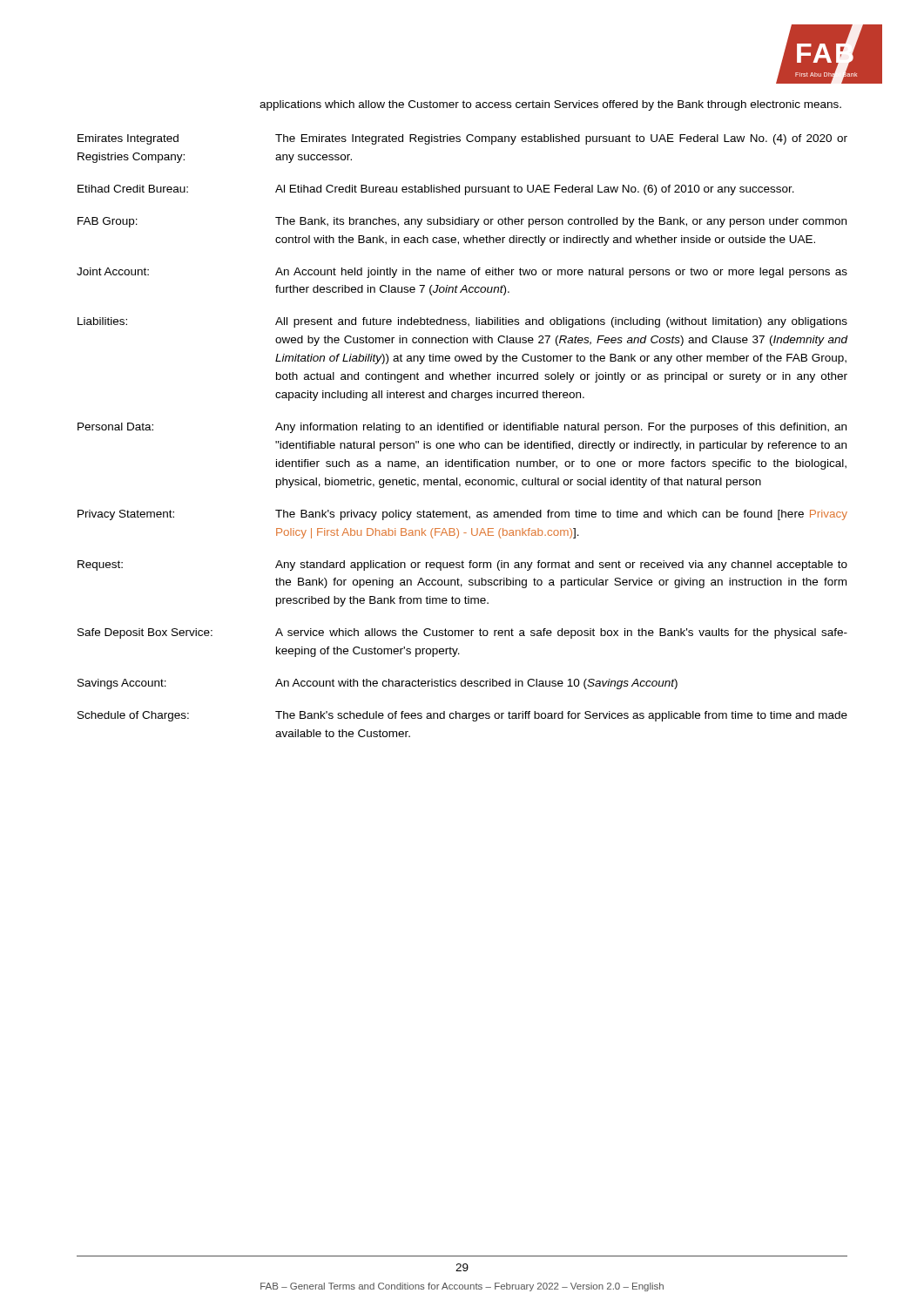
Task: Point to the block beginning "Liabilities: All present and future indebtedness,"
Action: point(462,359)
